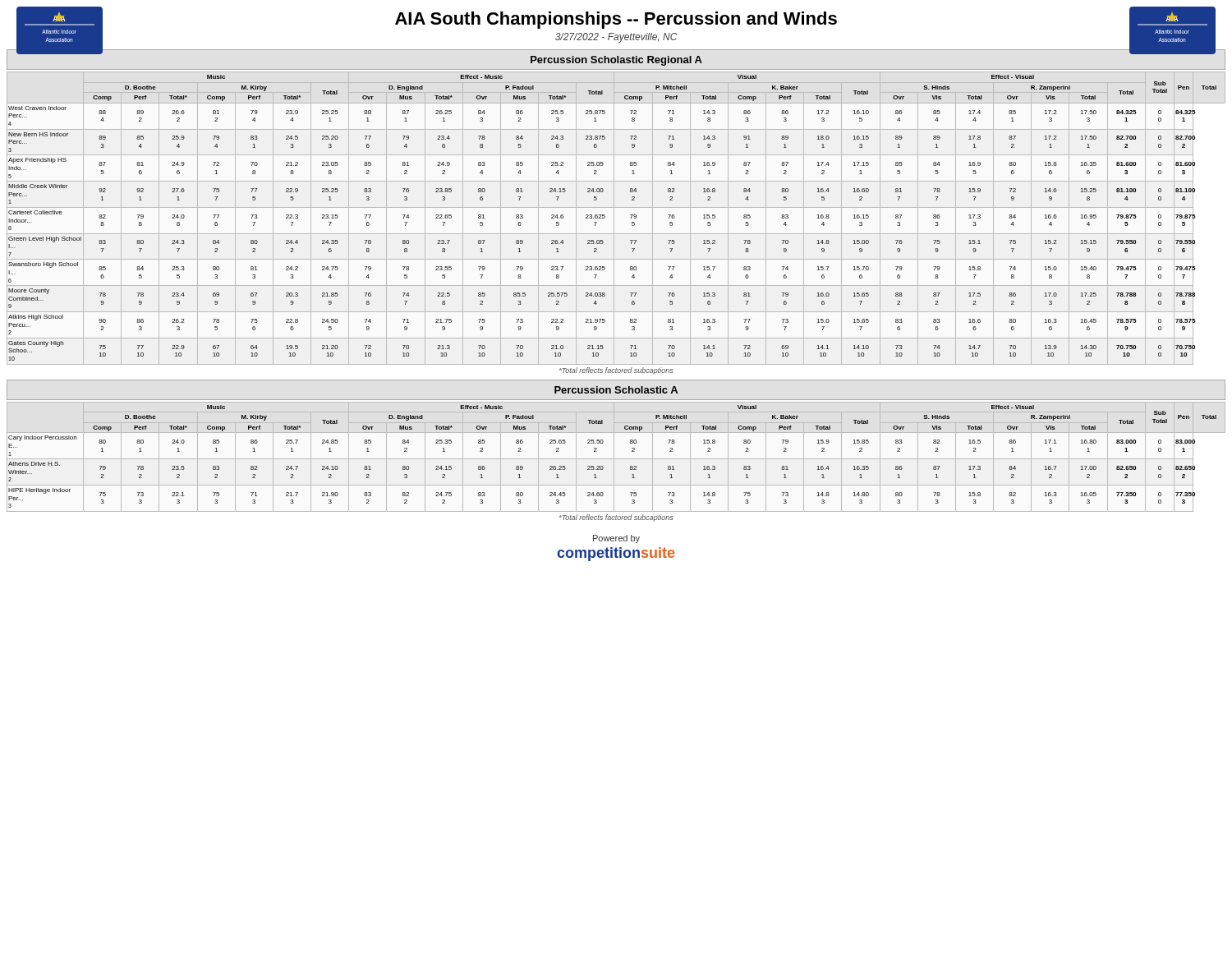Click on the section header that reads "Percussion Scholastic Regional A"
This screenshot has width=1232, height=953.
(x=616, y=60)
